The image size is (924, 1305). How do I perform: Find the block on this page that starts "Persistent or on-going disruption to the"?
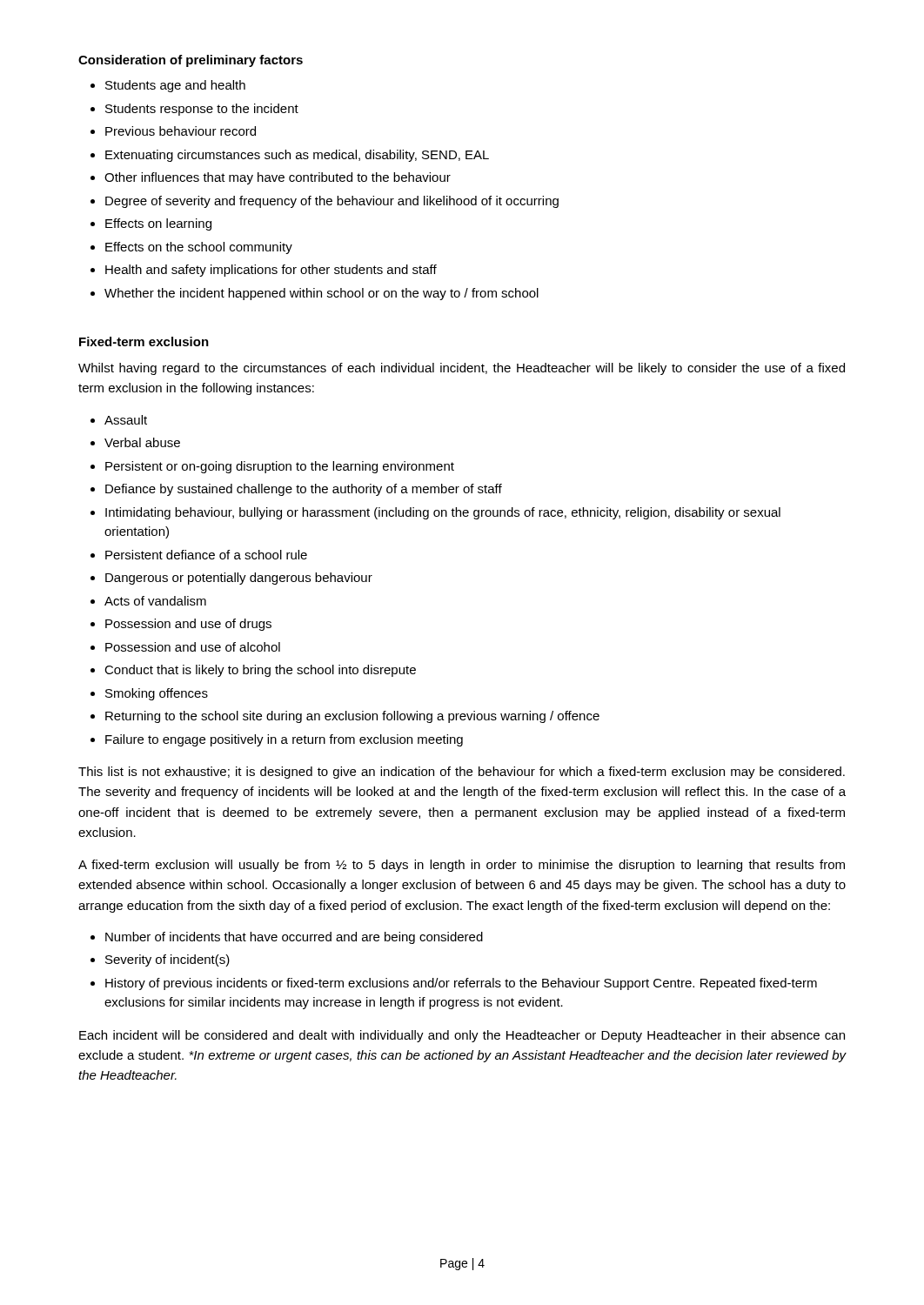[x=279, y=465]
